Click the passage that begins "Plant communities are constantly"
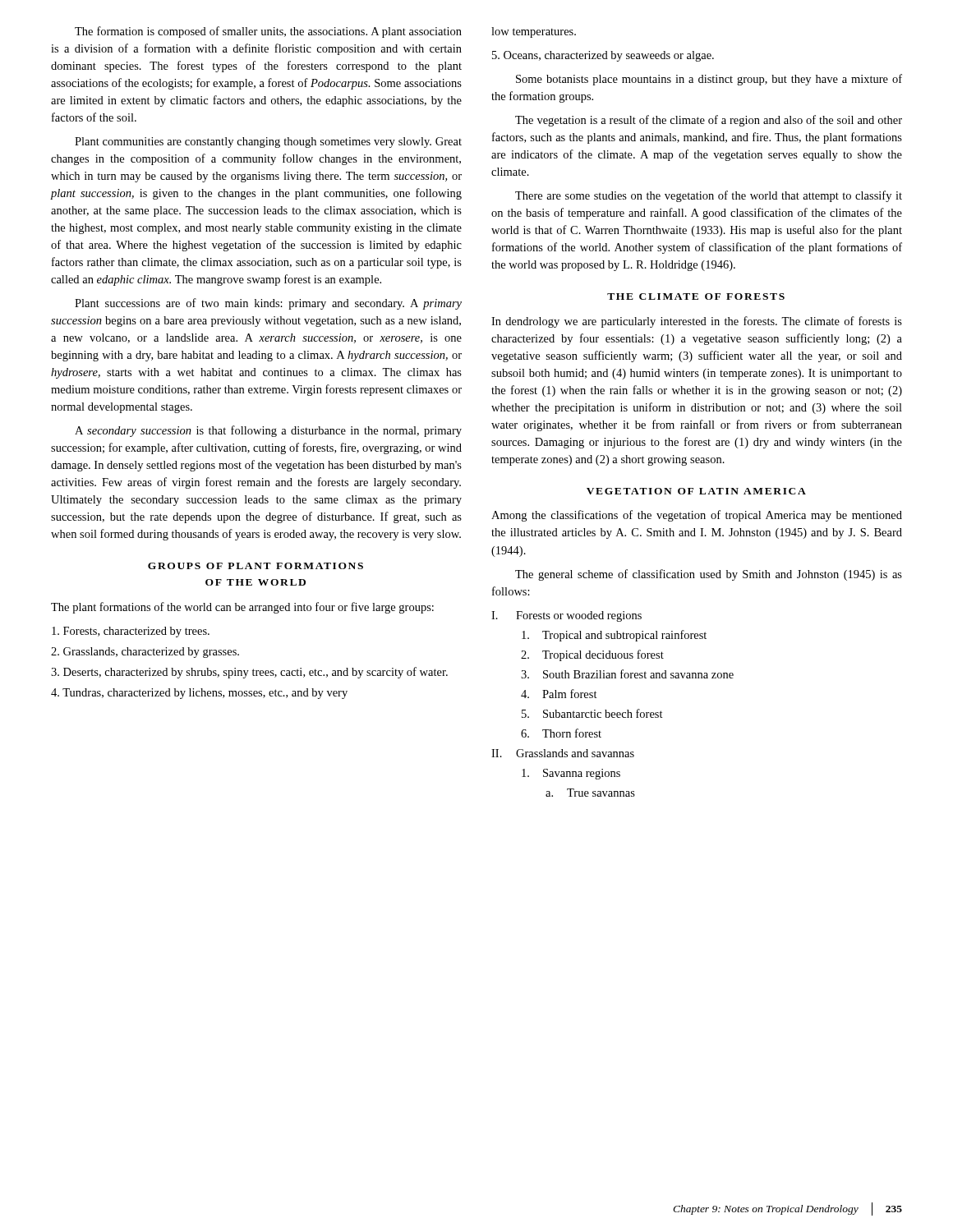This screenshot has width=953, height=1232. (x=256, y=211)
